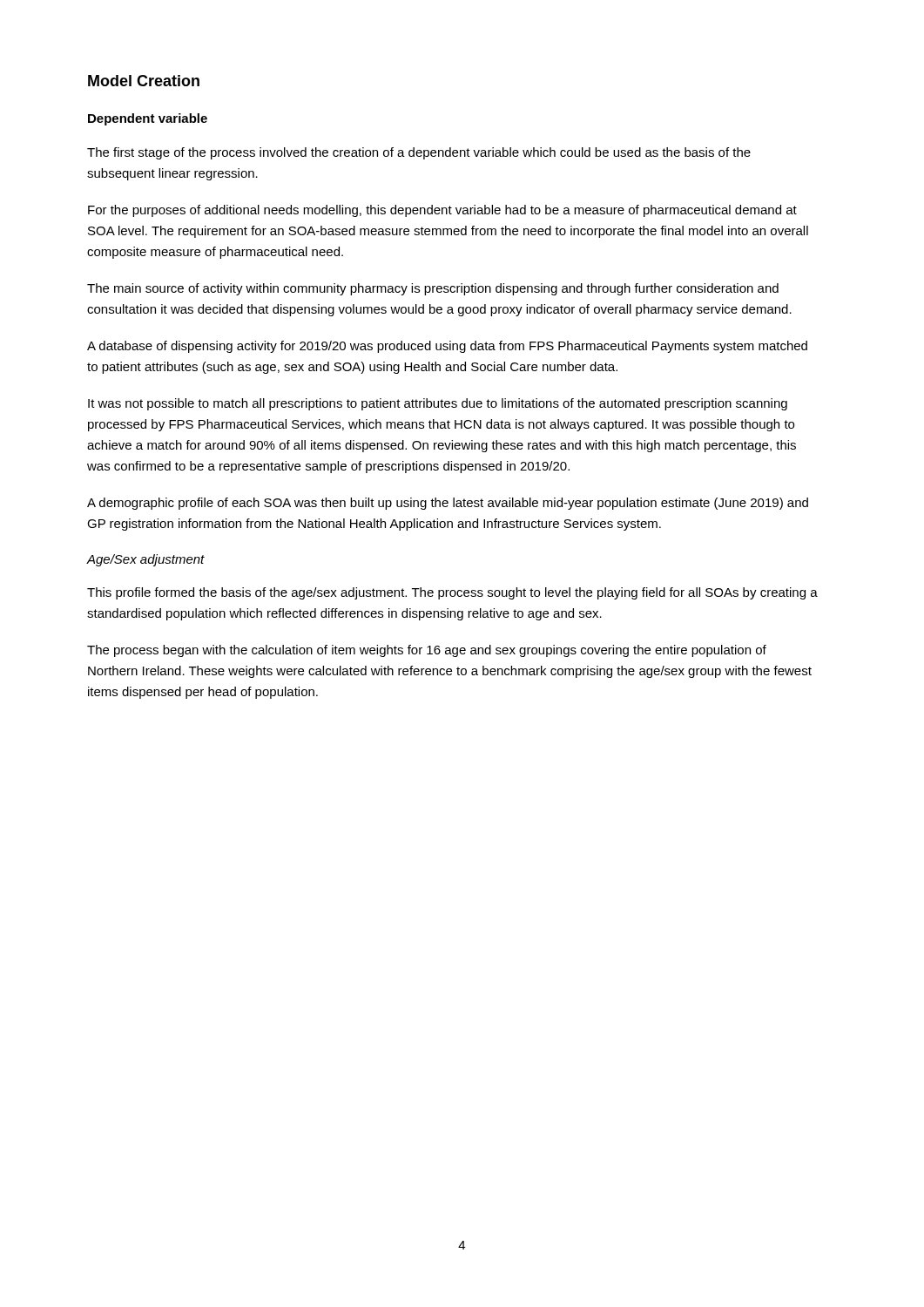Click on the text block with the text "A database of dispensing activity for 2019/20"

453,356
